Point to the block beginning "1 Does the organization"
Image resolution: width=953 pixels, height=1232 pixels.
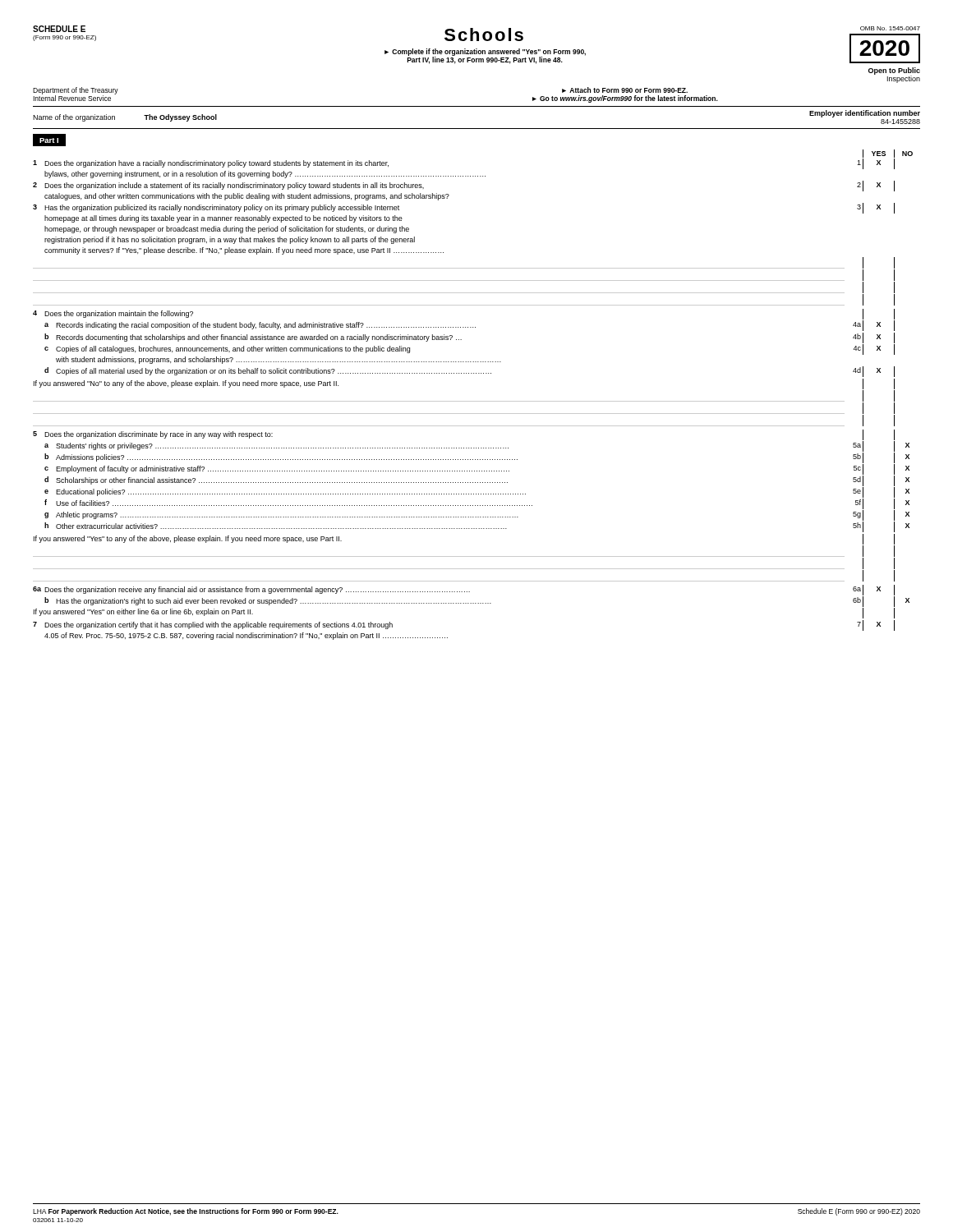point(476,169)
